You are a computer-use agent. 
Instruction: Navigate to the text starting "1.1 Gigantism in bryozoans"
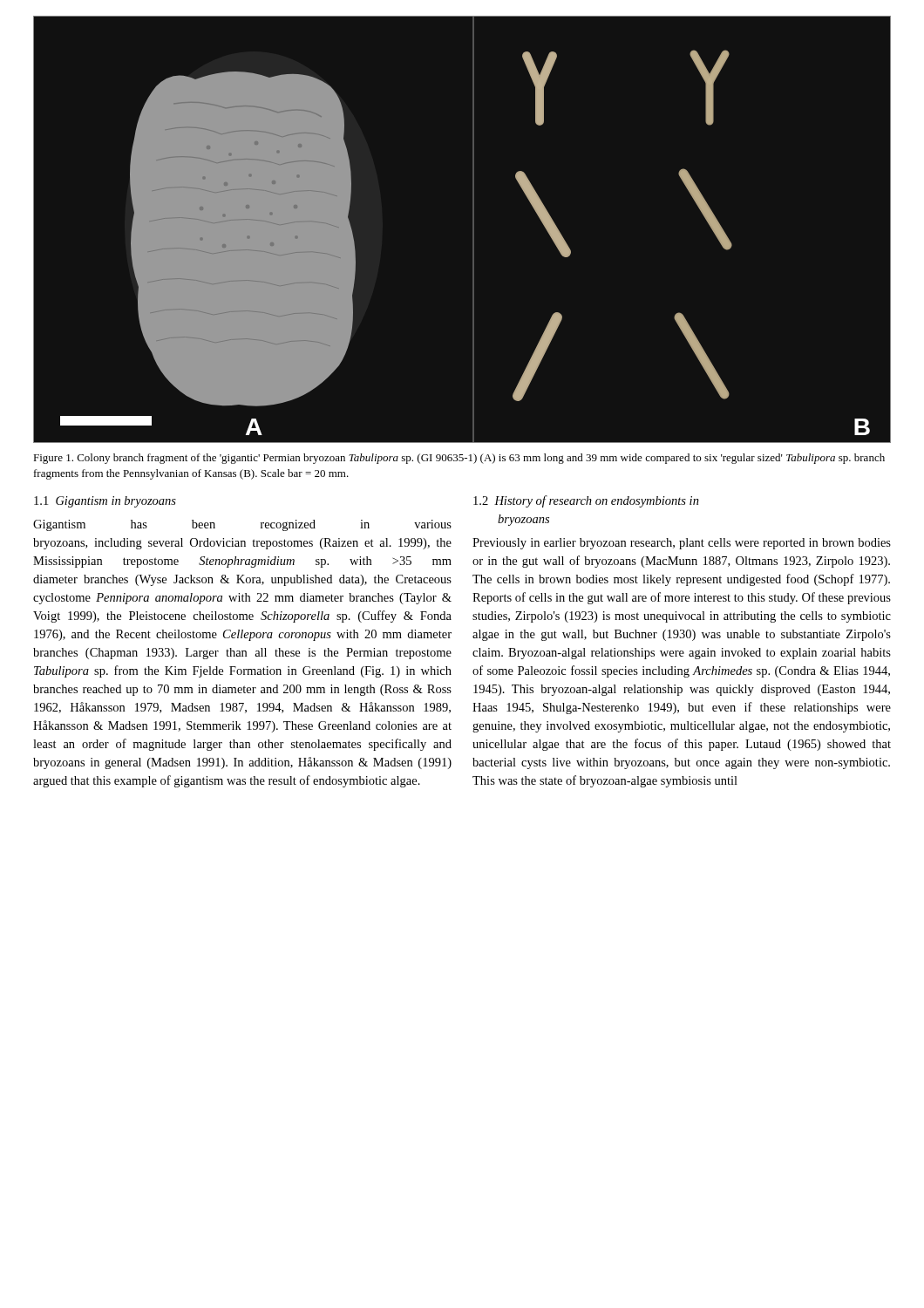105,500
